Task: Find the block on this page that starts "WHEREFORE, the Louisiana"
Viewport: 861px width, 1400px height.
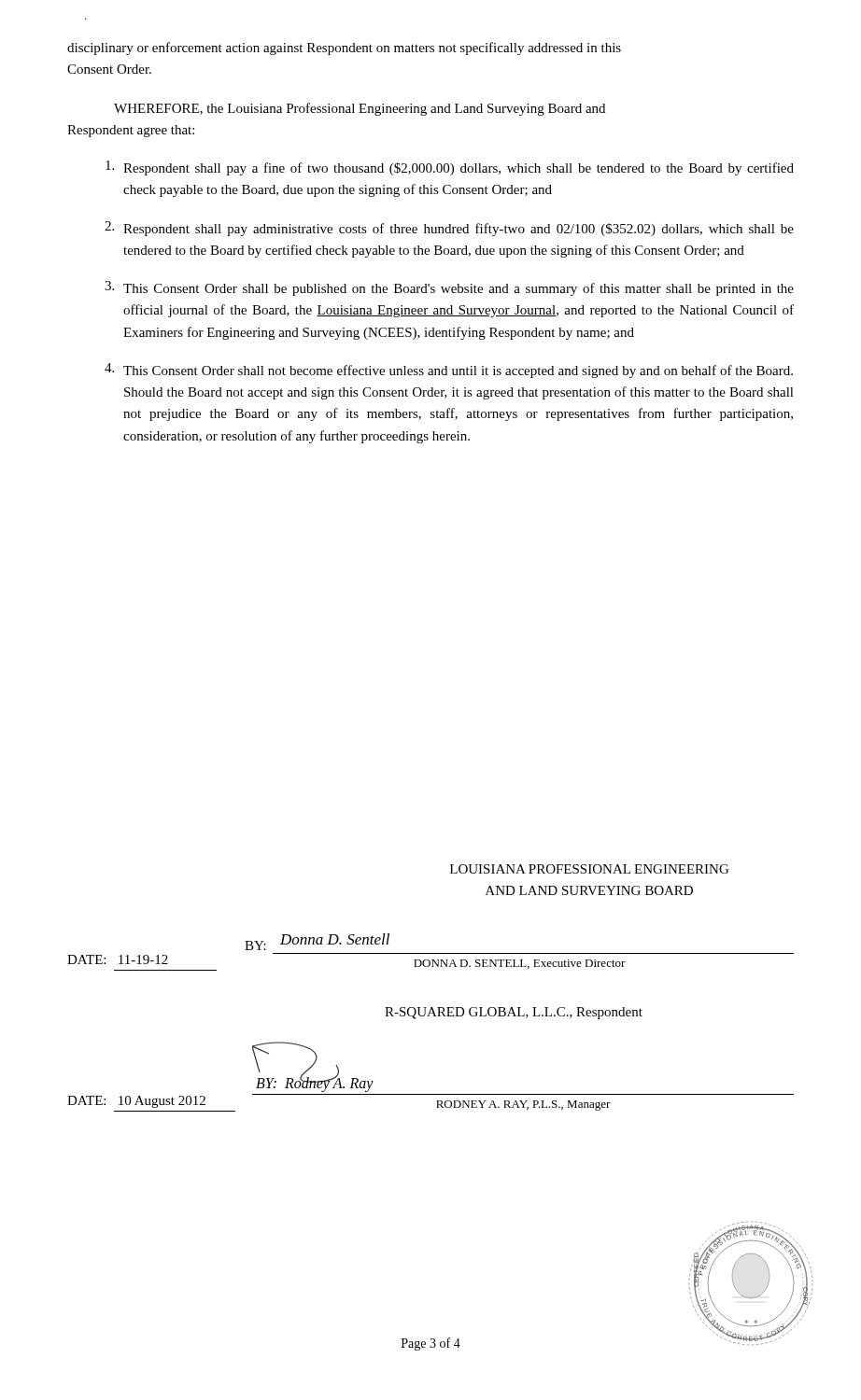Action: (430, 119)
